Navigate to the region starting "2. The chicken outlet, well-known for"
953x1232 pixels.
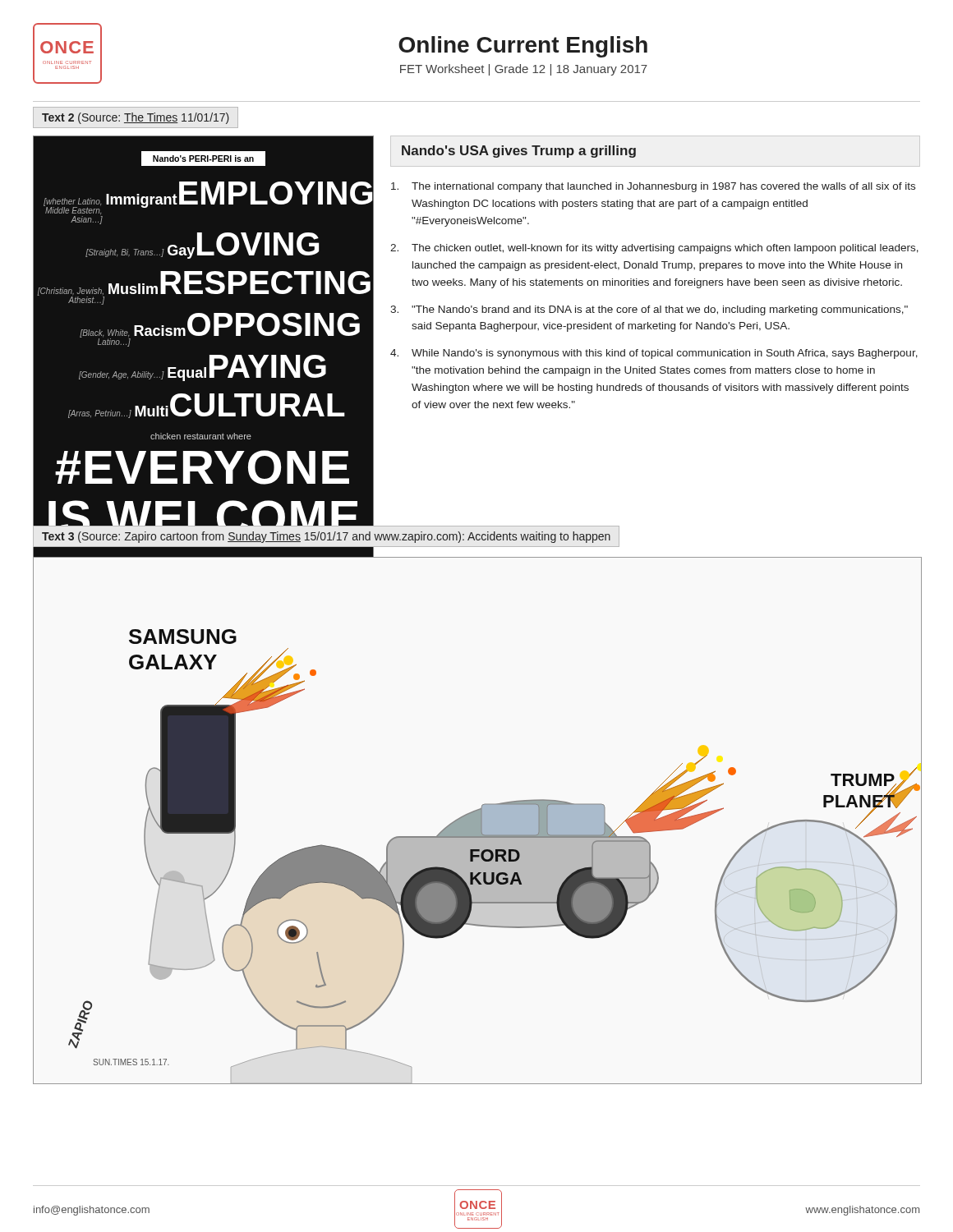655,265
